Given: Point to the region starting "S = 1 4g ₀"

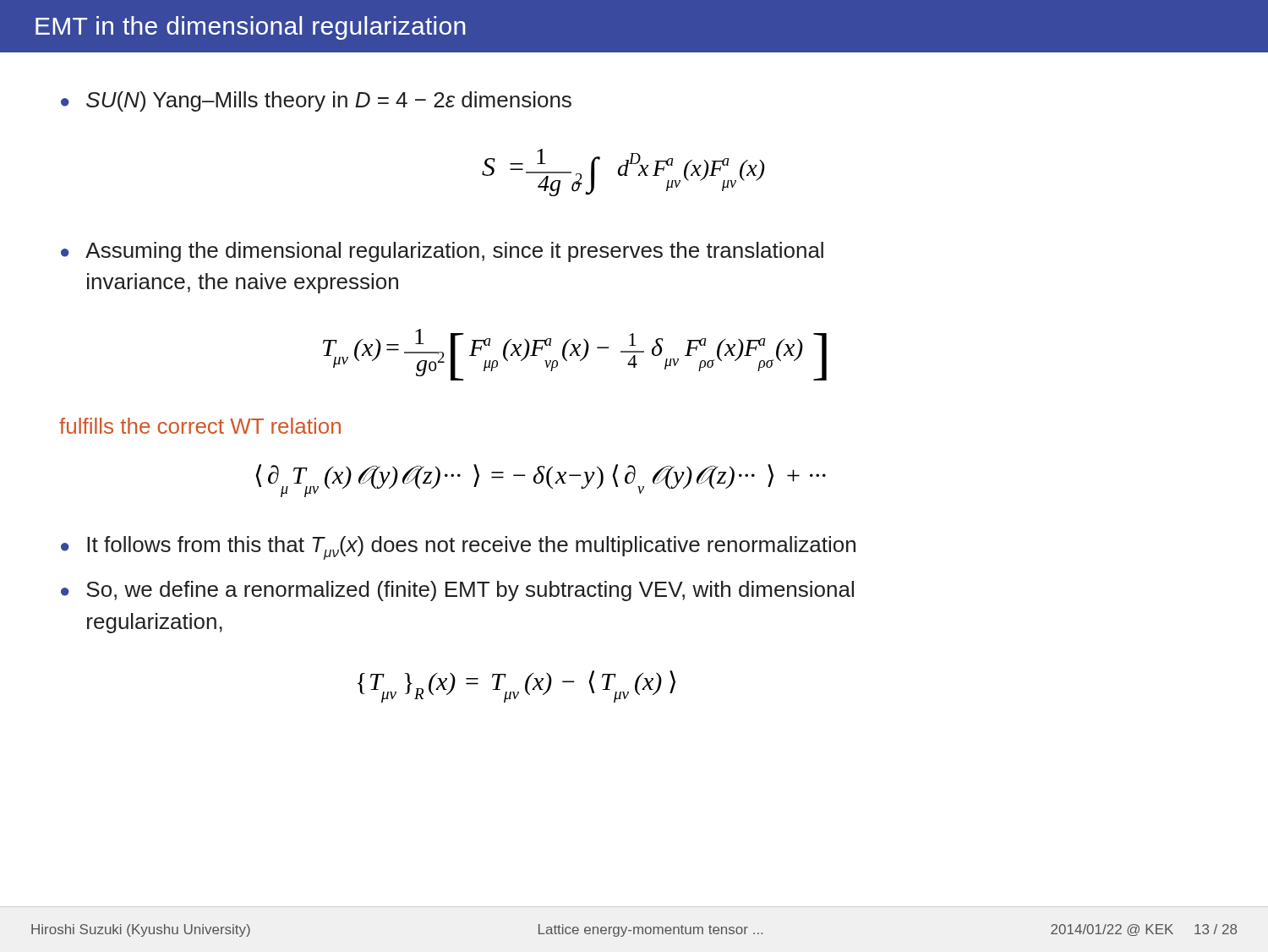Looking at the screenshot, I should pyautogui.click(x=634, y=170).
